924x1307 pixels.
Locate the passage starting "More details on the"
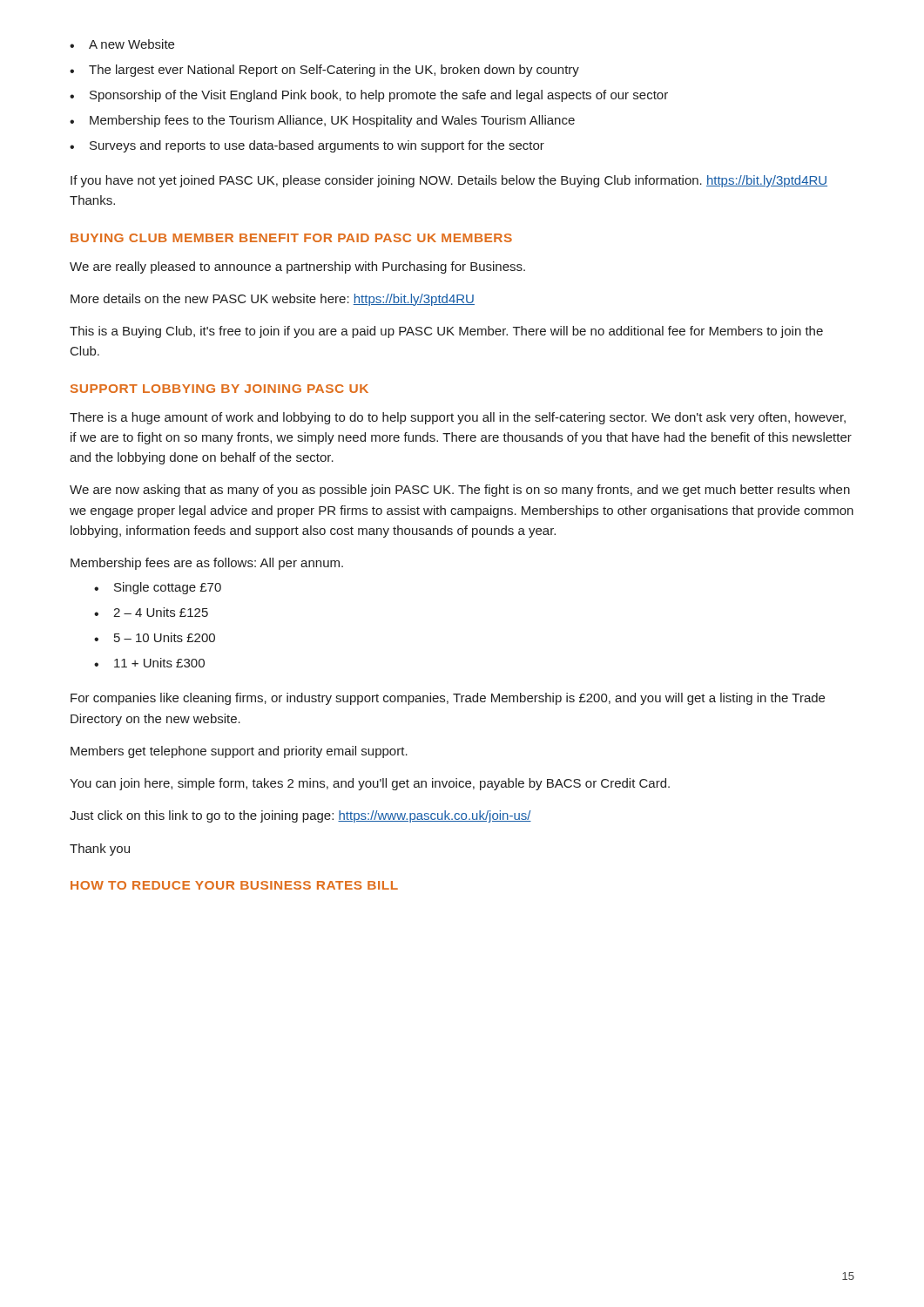pyautogui.click(x=272, y=298)
